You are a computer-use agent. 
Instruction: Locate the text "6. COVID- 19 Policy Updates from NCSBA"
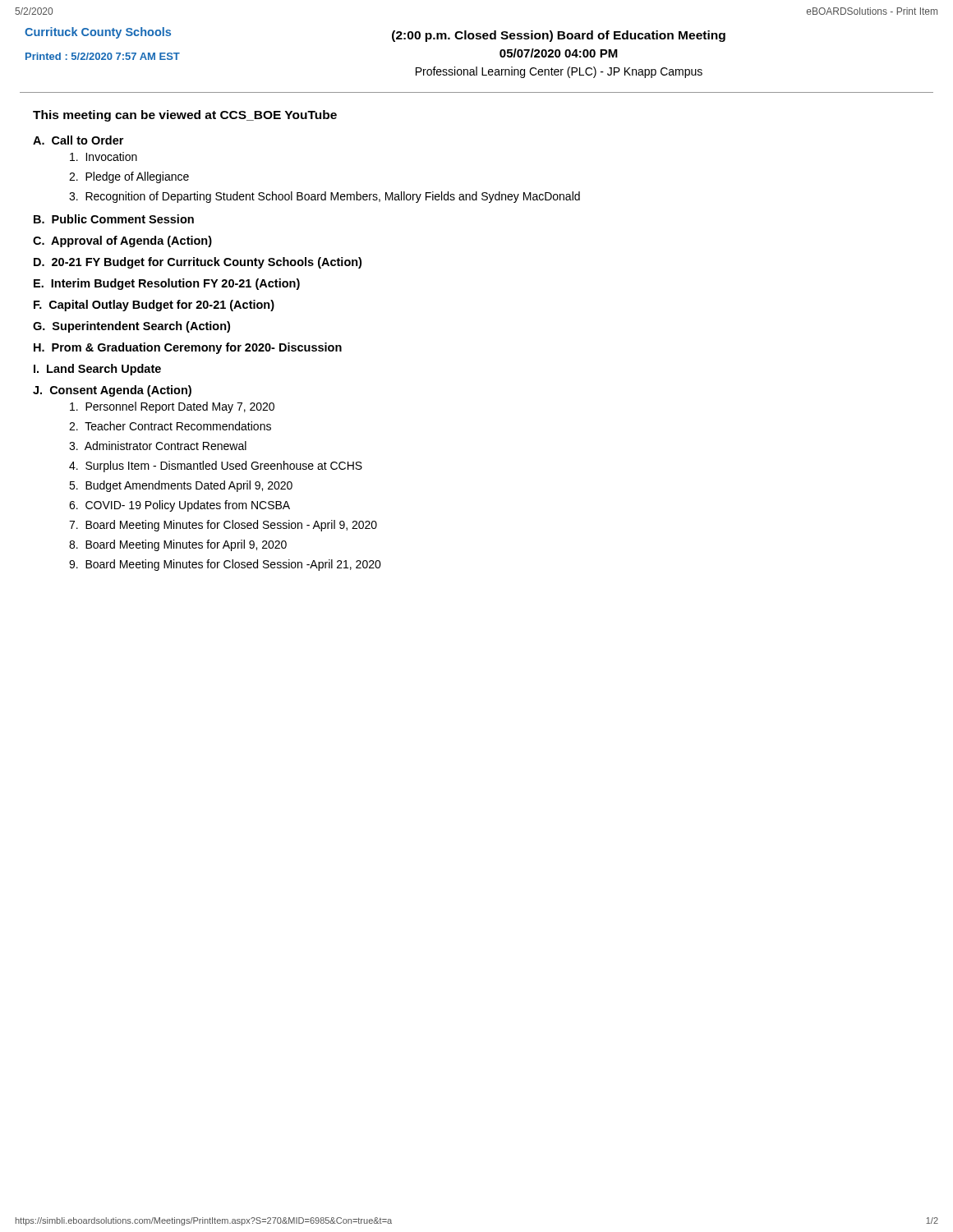tap(180, 505)
